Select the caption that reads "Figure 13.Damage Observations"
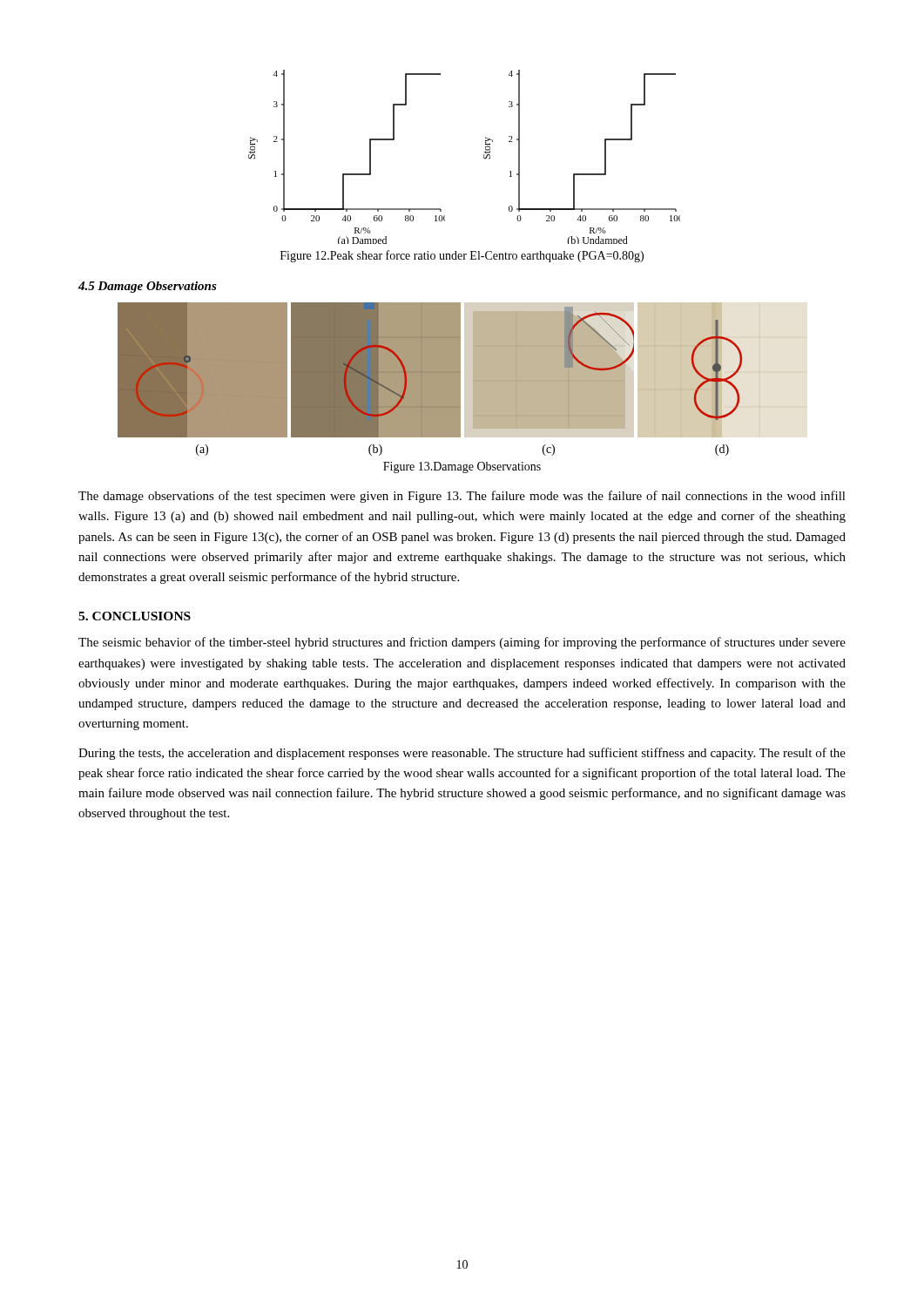Viewport: 924px width, 1307px height. point(462,467)
